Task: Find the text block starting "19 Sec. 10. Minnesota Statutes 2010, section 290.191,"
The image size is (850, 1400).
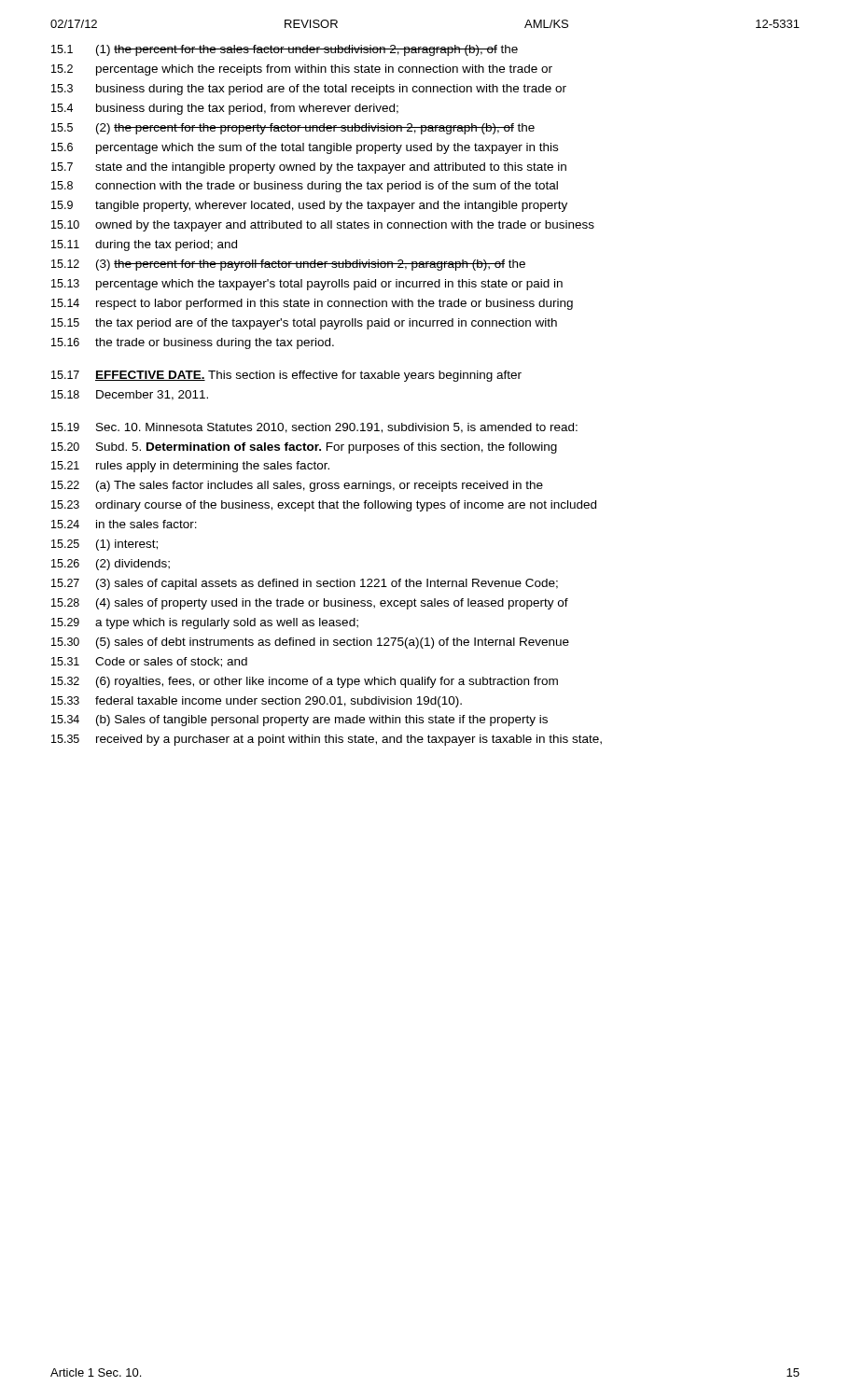Action: [x=425, y=427]
